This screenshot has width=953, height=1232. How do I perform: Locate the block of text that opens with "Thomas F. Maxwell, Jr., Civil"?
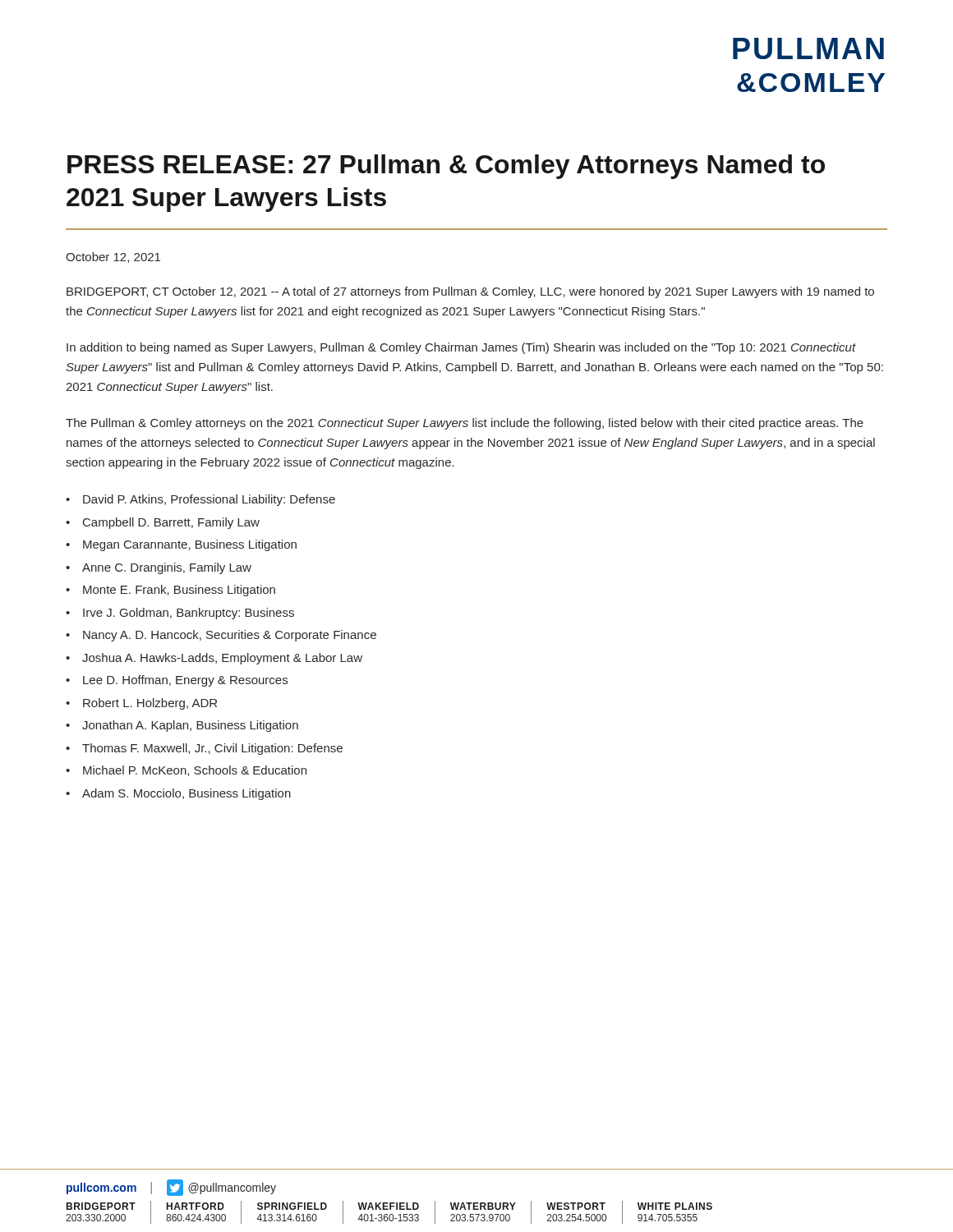tap(213, 747)
